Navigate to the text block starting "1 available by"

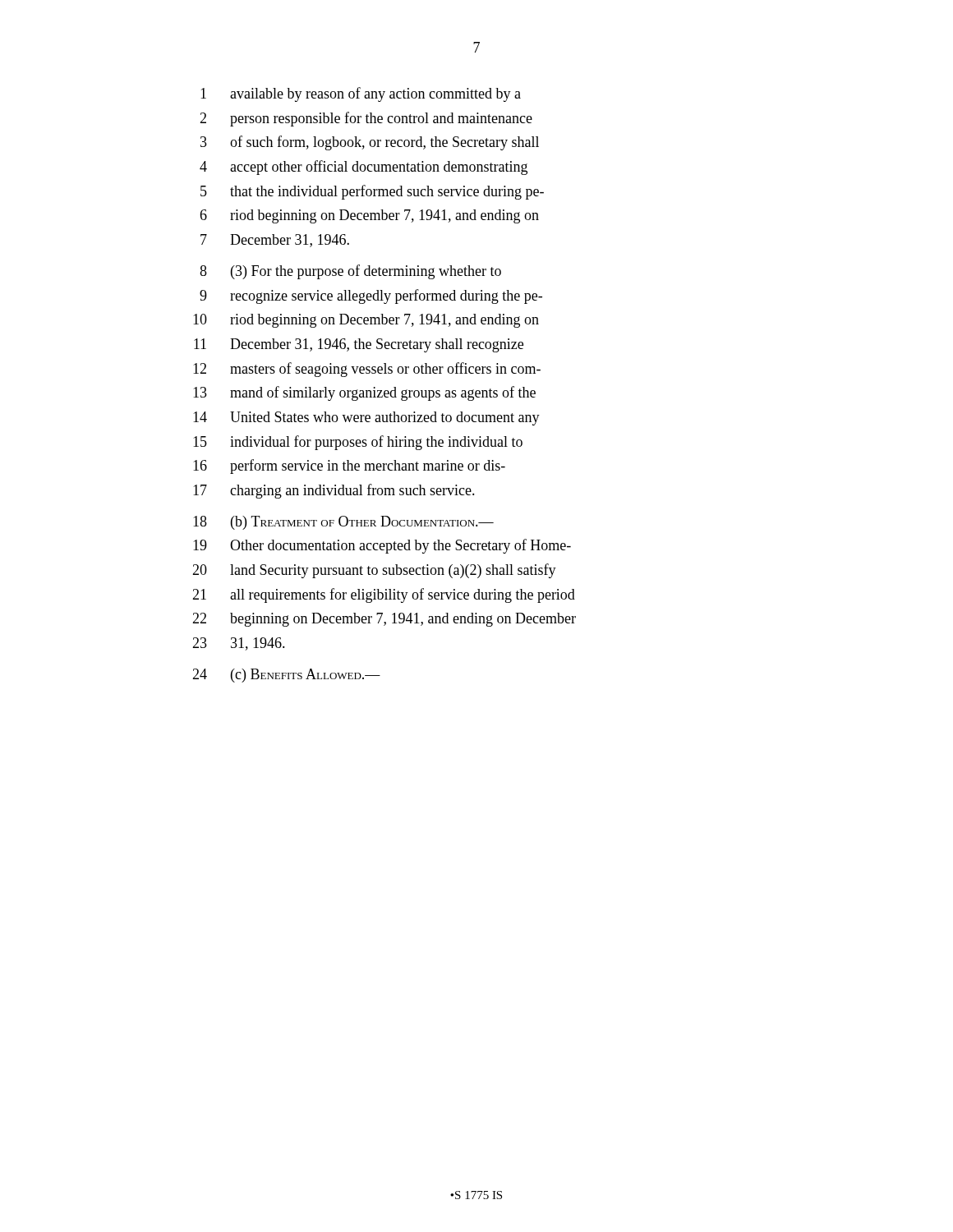pyautogui.click(x=501, y=167)
